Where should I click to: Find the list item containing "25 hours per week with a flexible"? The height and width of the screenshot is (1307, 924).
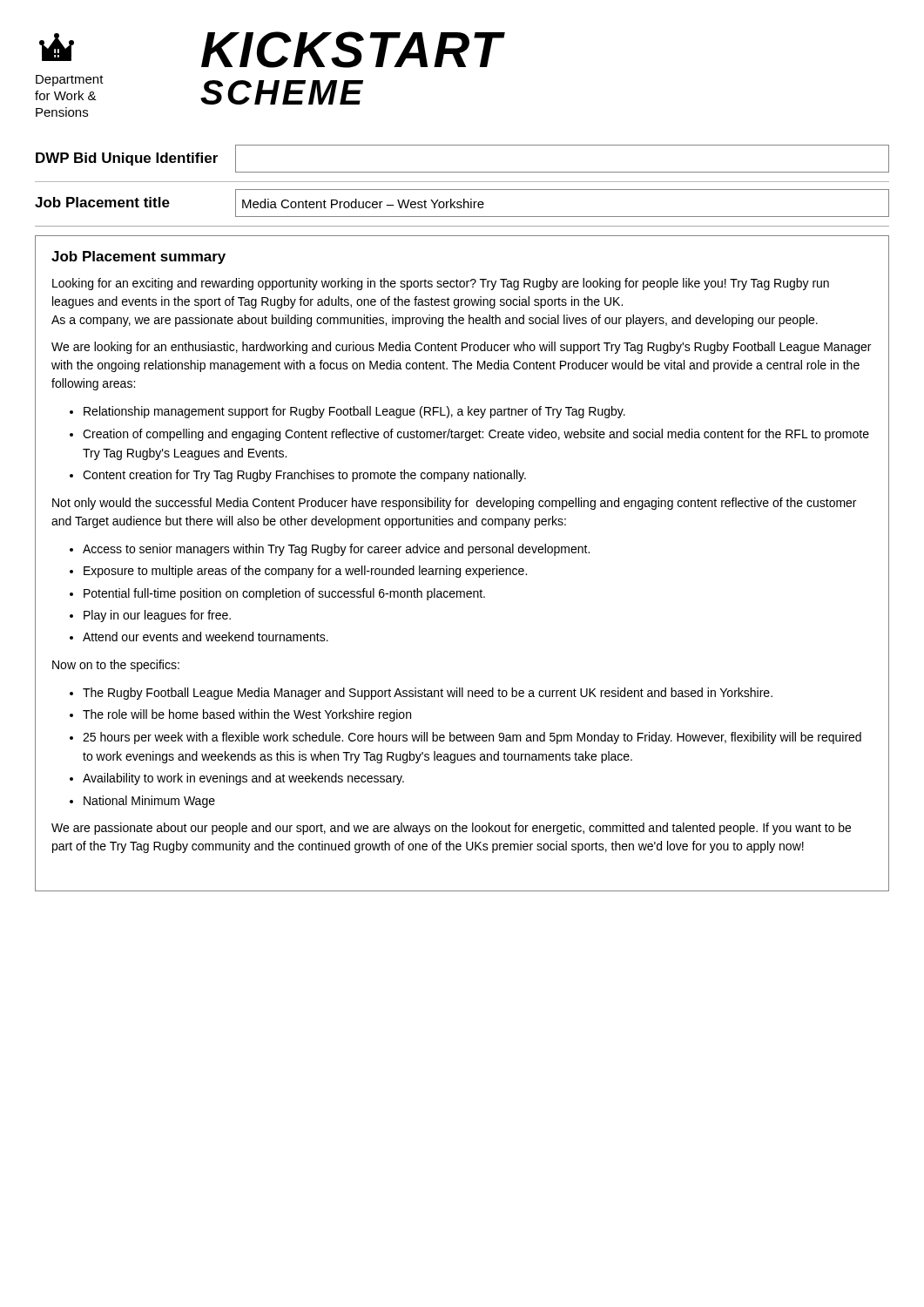point(472,747)
